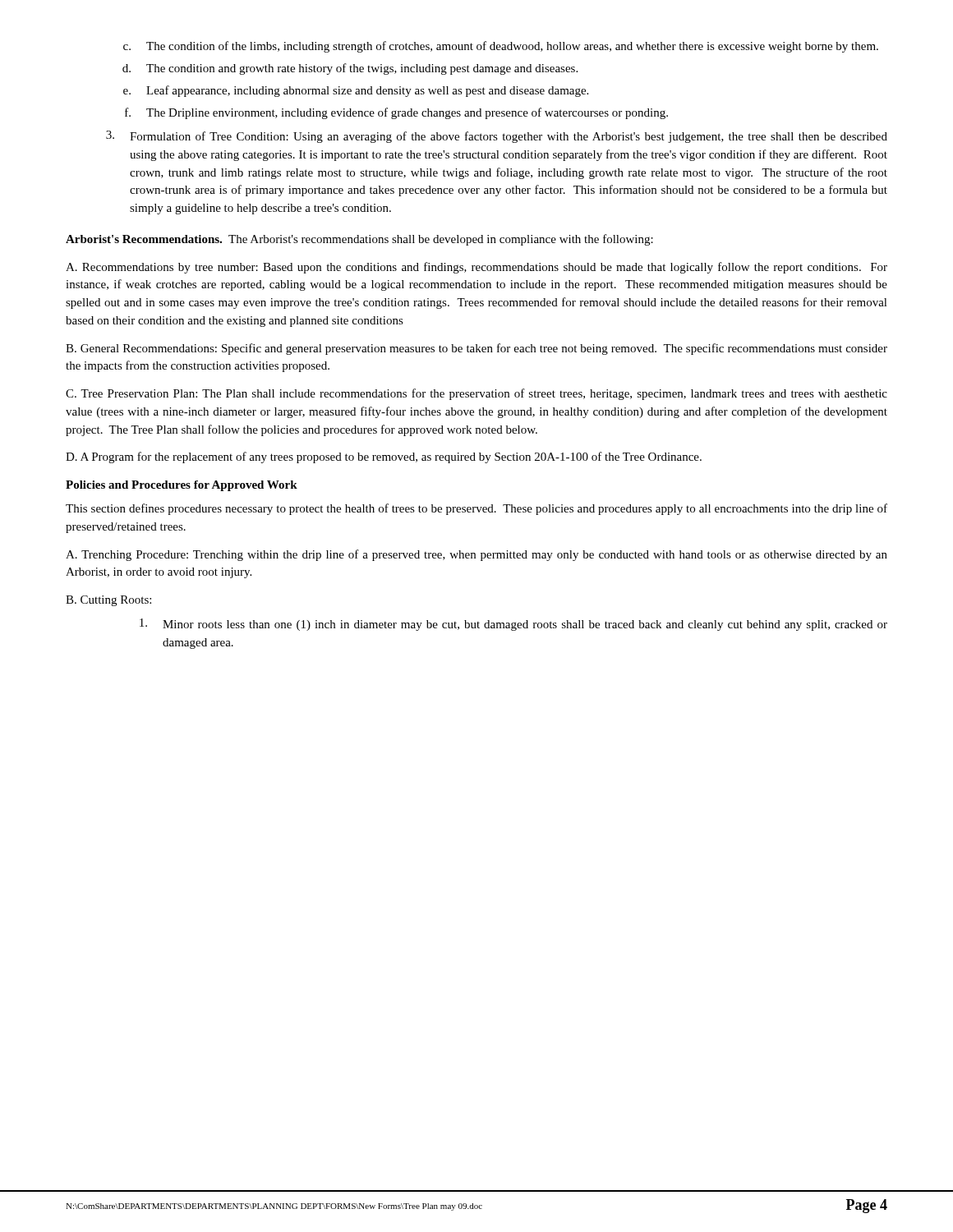This screenshot has width=953, height=1232.
Task: Point to the text starting "Minor roots less than one (1) inch"
Action: pos(476,634)
